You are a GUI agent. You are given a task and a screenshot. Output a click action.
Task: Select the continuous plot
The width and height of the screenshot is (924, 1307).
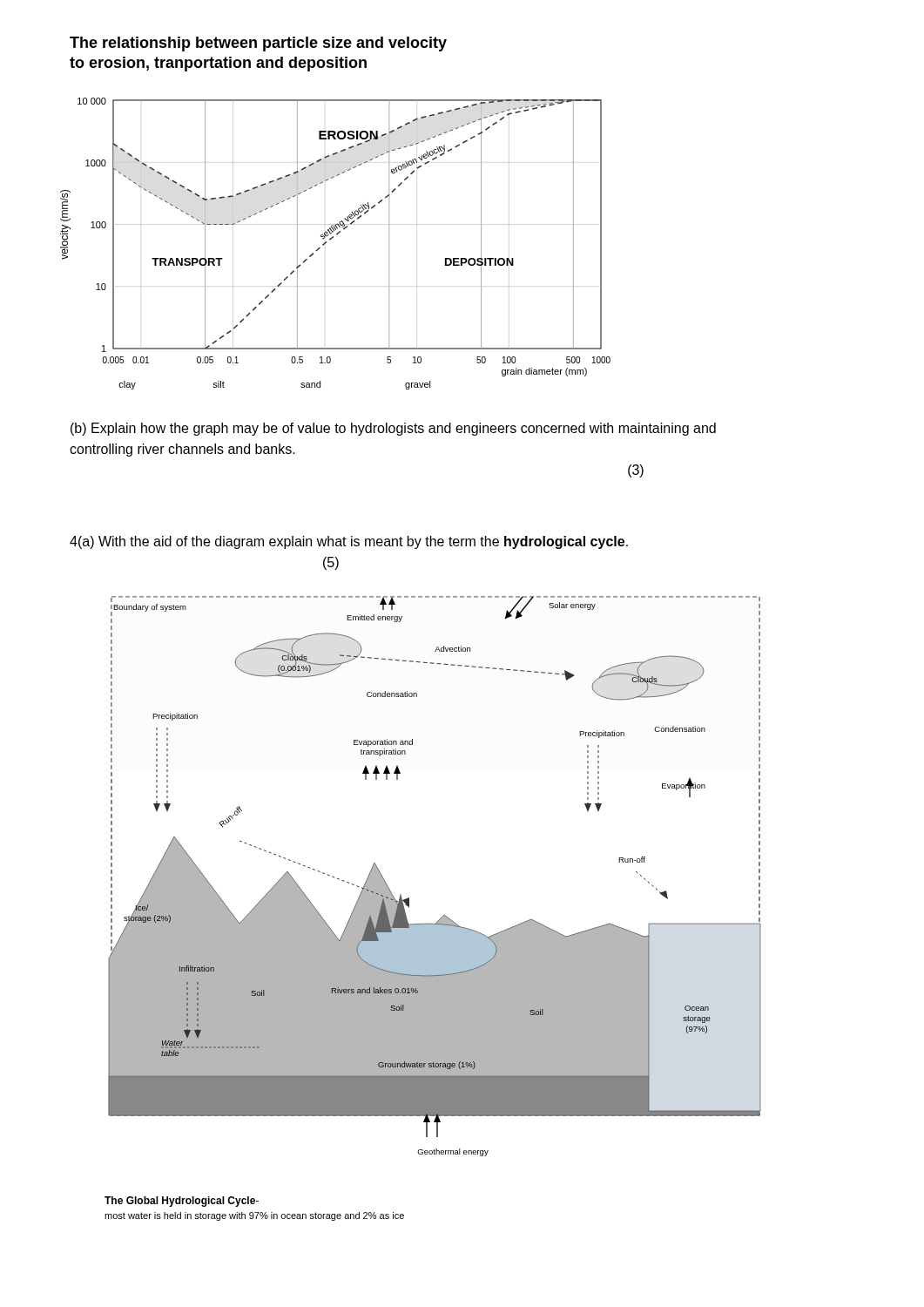click(x=348, y=248)
